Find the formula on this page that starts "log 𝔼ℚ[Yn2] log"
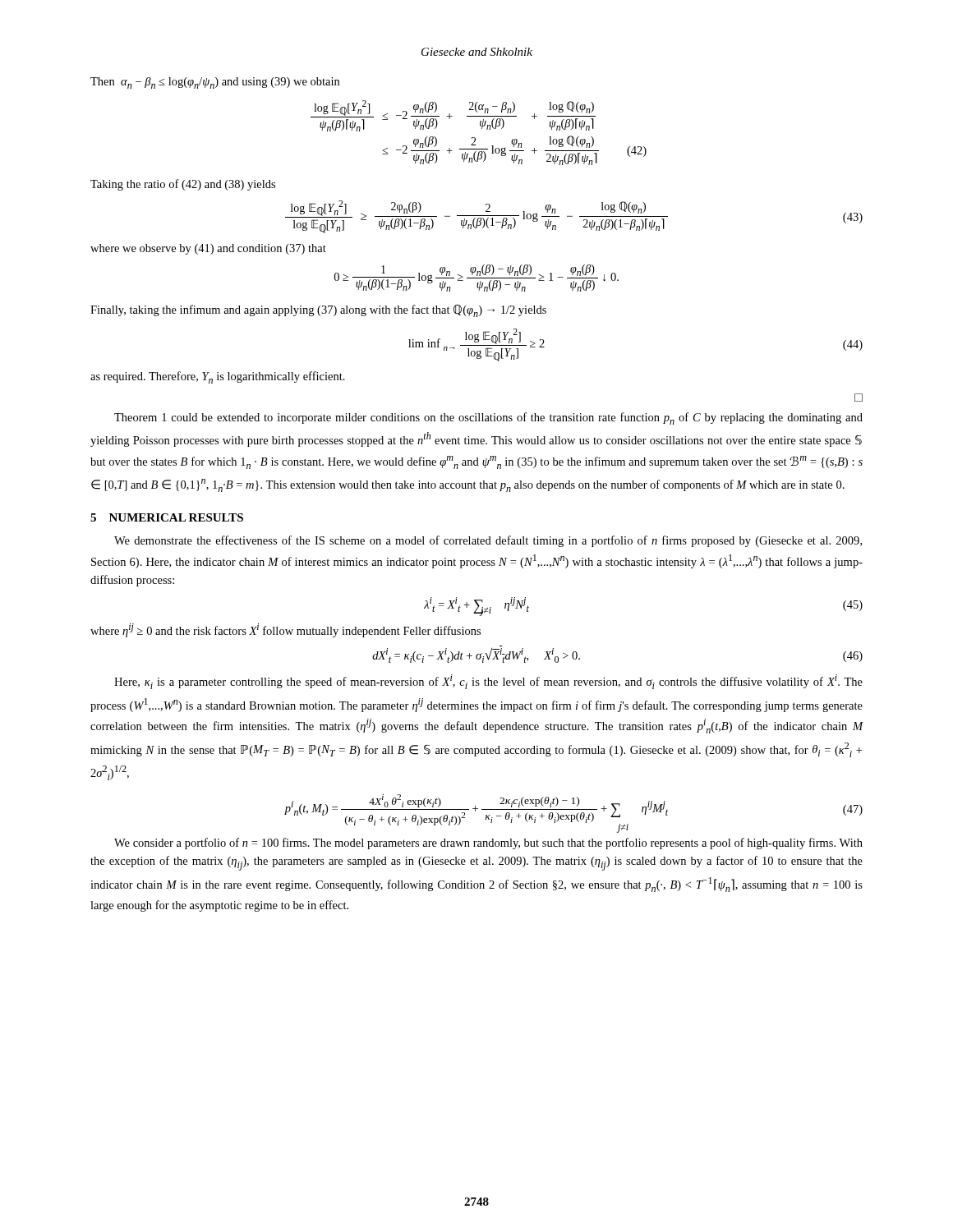This screenshot has height=1232, width=953. pos(574,216)
